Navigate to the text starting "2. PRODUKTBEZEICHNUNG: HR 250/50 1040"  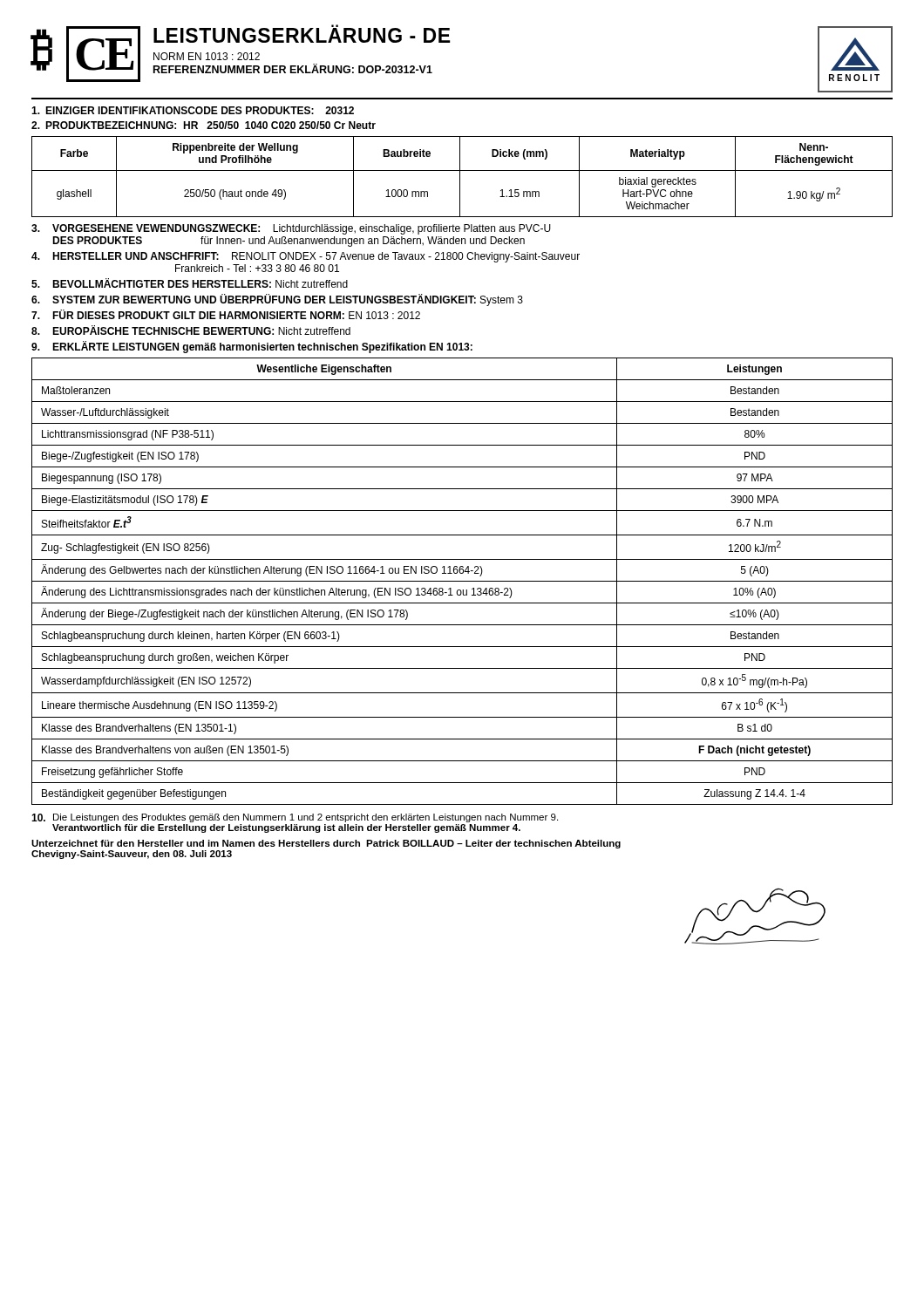pos(203,126)
